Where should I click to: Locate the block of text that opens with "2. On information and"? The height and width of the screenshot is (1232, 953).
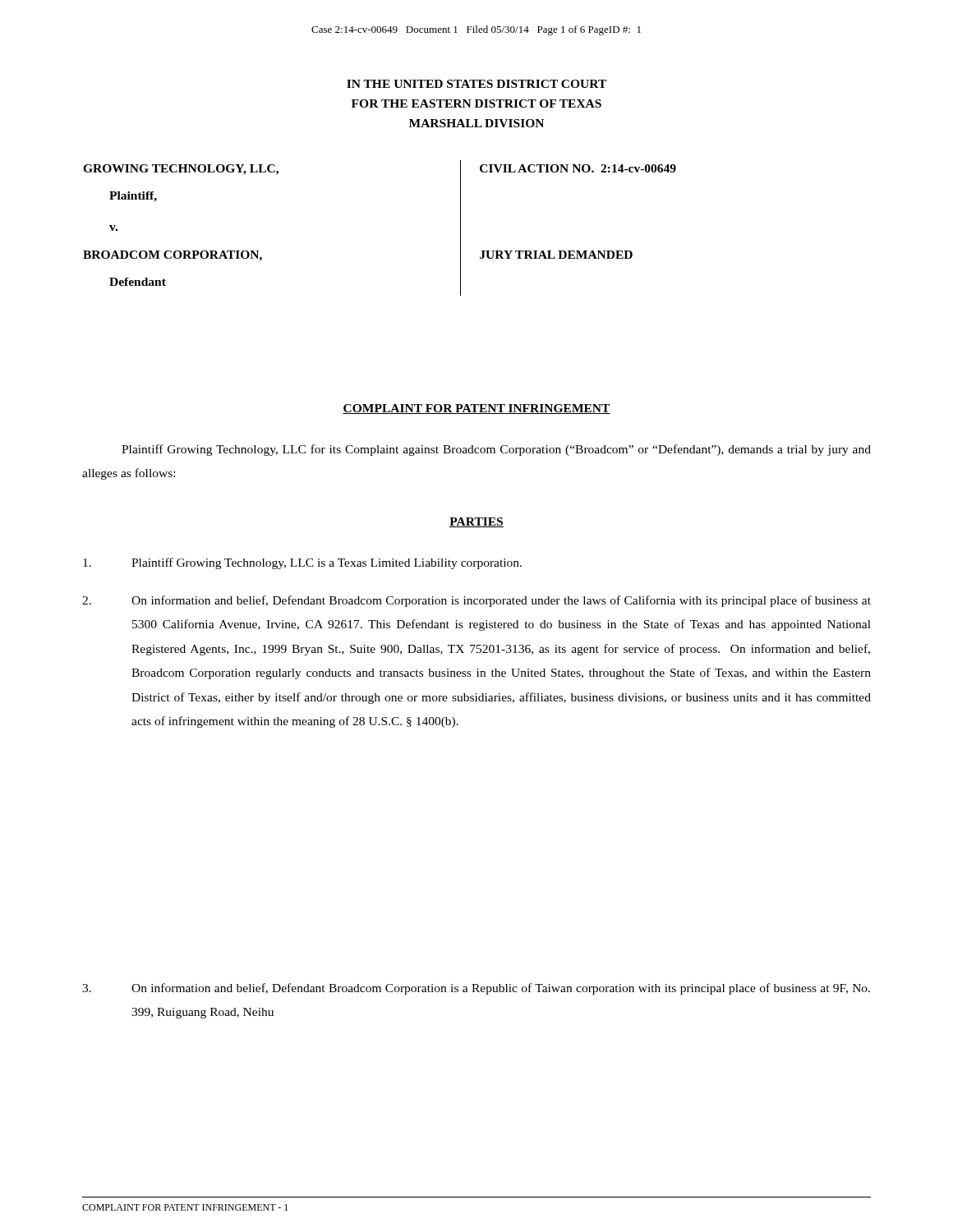476,661
